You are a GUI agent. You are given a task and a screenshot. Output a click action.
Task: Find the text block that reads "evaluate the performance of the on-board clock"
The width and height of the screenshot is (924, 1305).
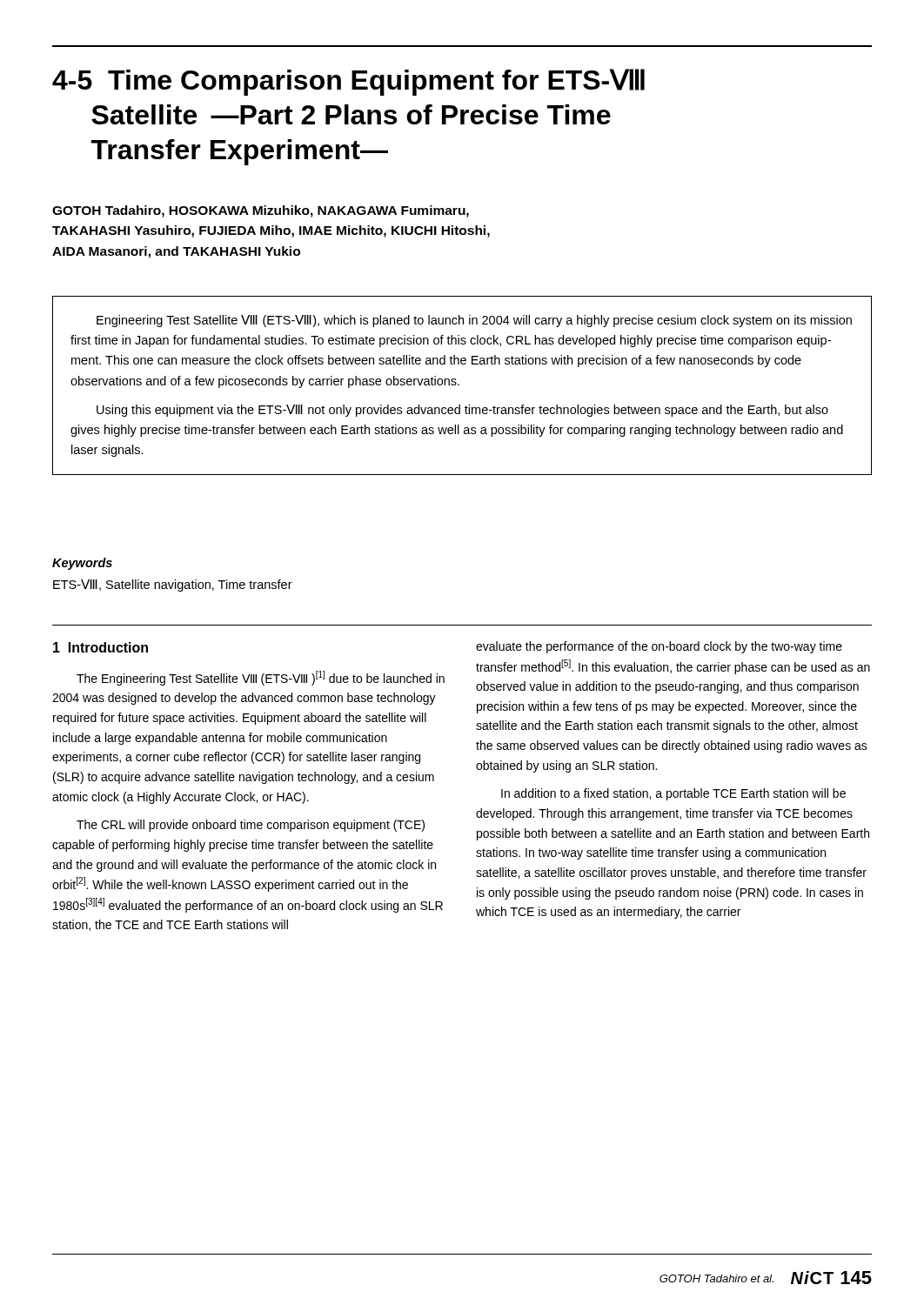tap(674, 780)
